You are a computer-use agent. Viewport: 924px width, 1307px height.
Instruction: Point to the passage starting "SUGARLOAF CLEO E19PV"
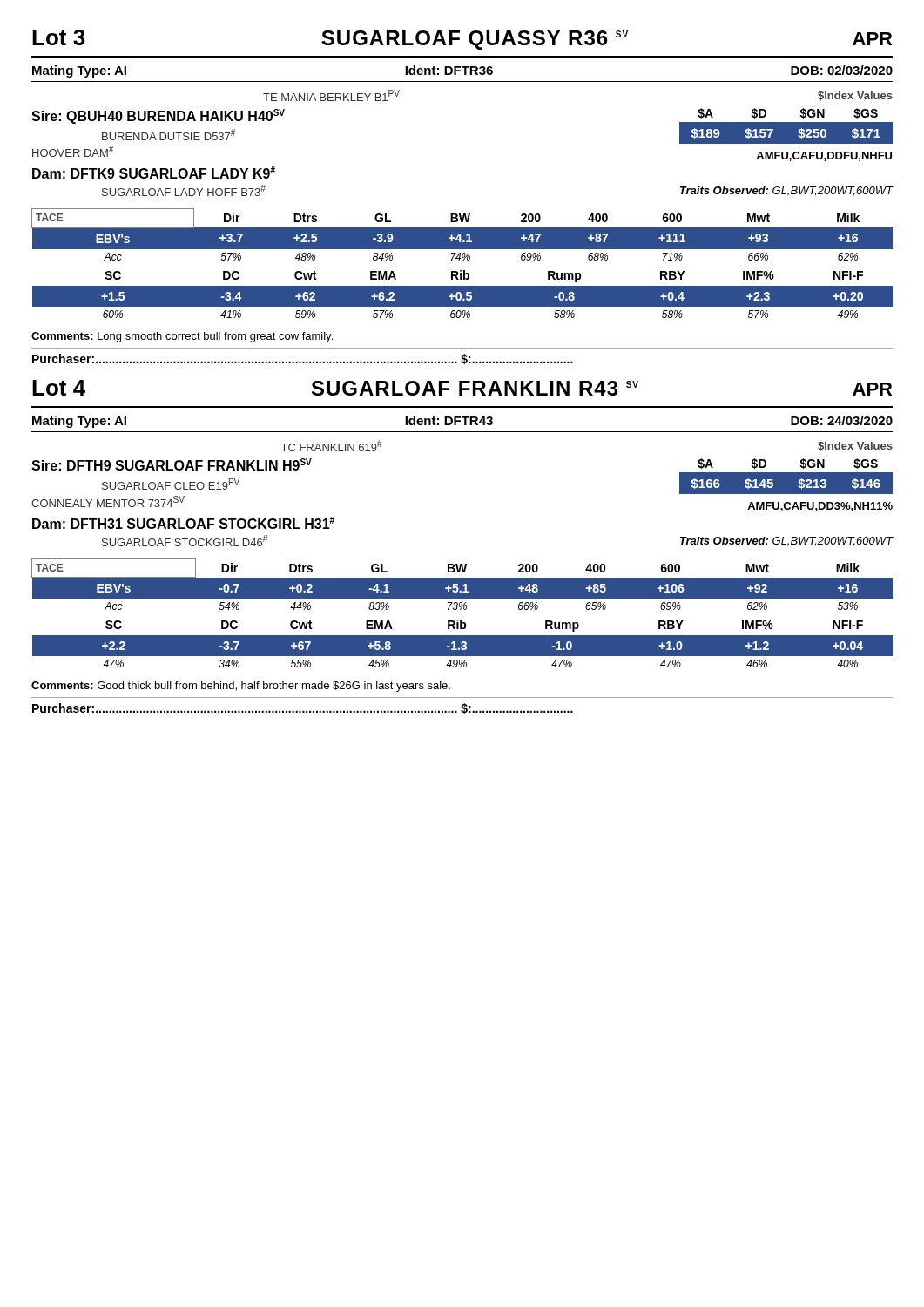tap(170, 485)
